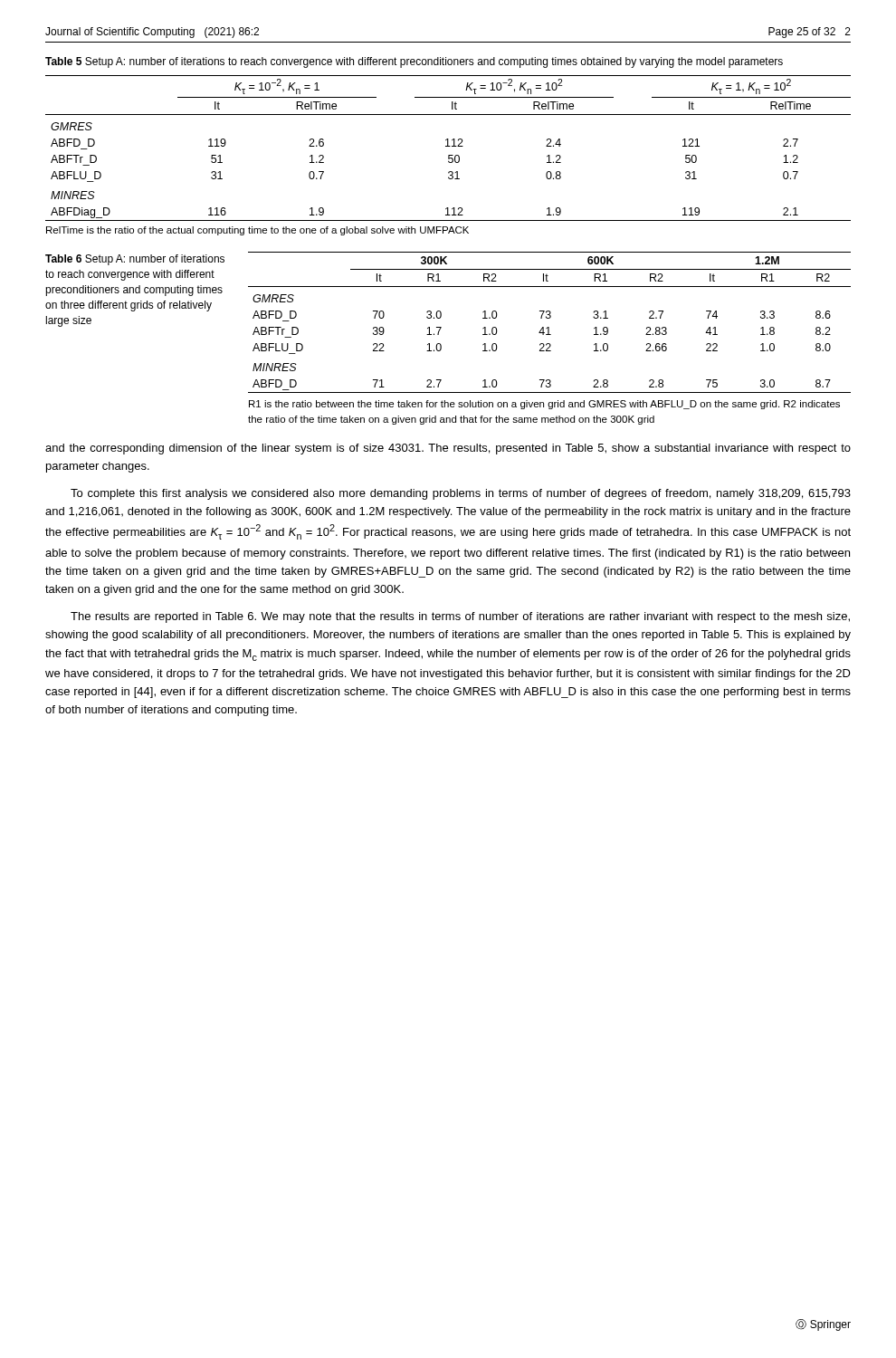Select the text starting "Table 6 Setup A: number of"
The image size is (896, 1358).
click(x=135, y=290)
